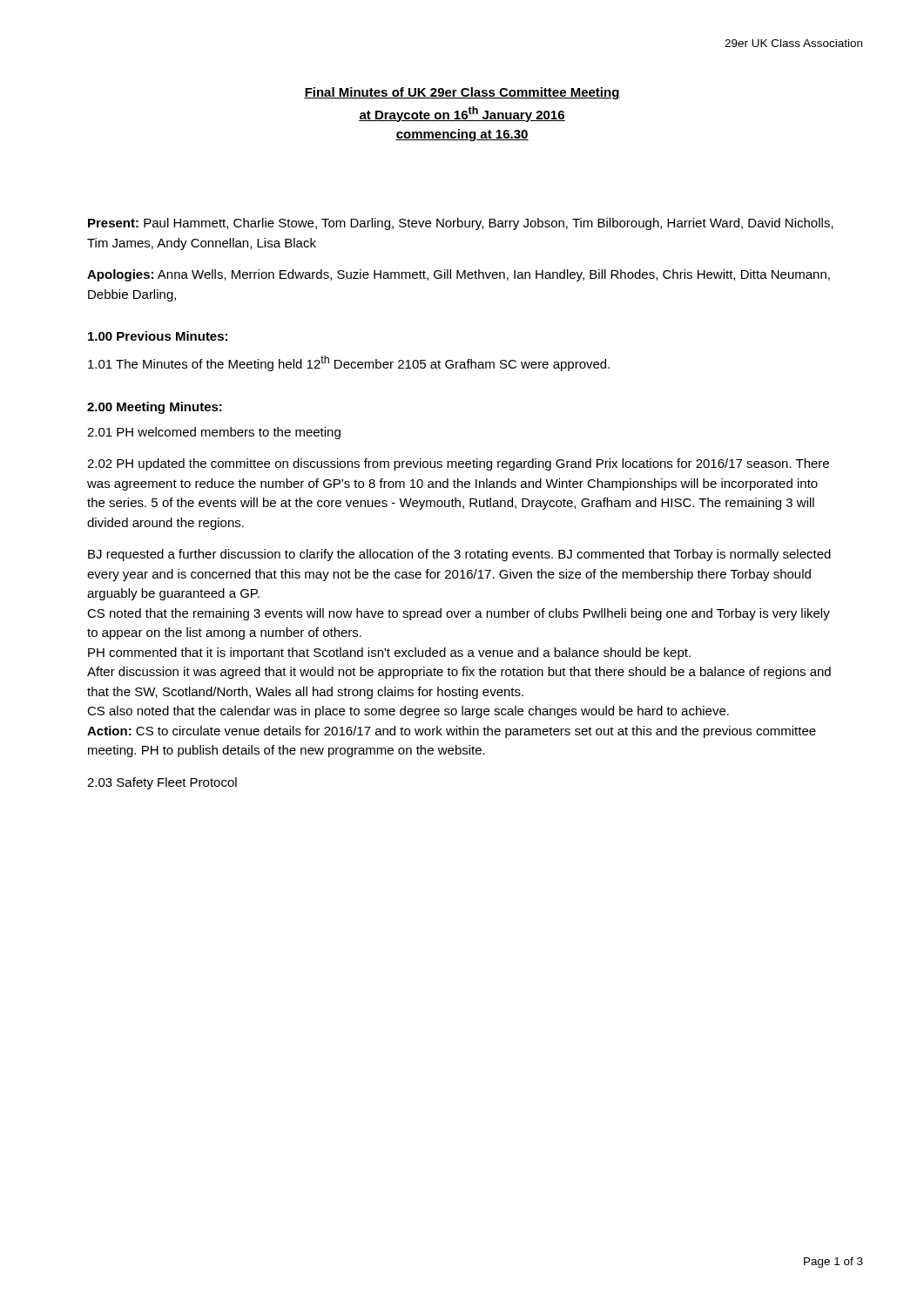Locate the title that opens with "Final Minutes of UK 29er Class"
This screenshot has width=924, height=1307.
[x=462, y=113]
